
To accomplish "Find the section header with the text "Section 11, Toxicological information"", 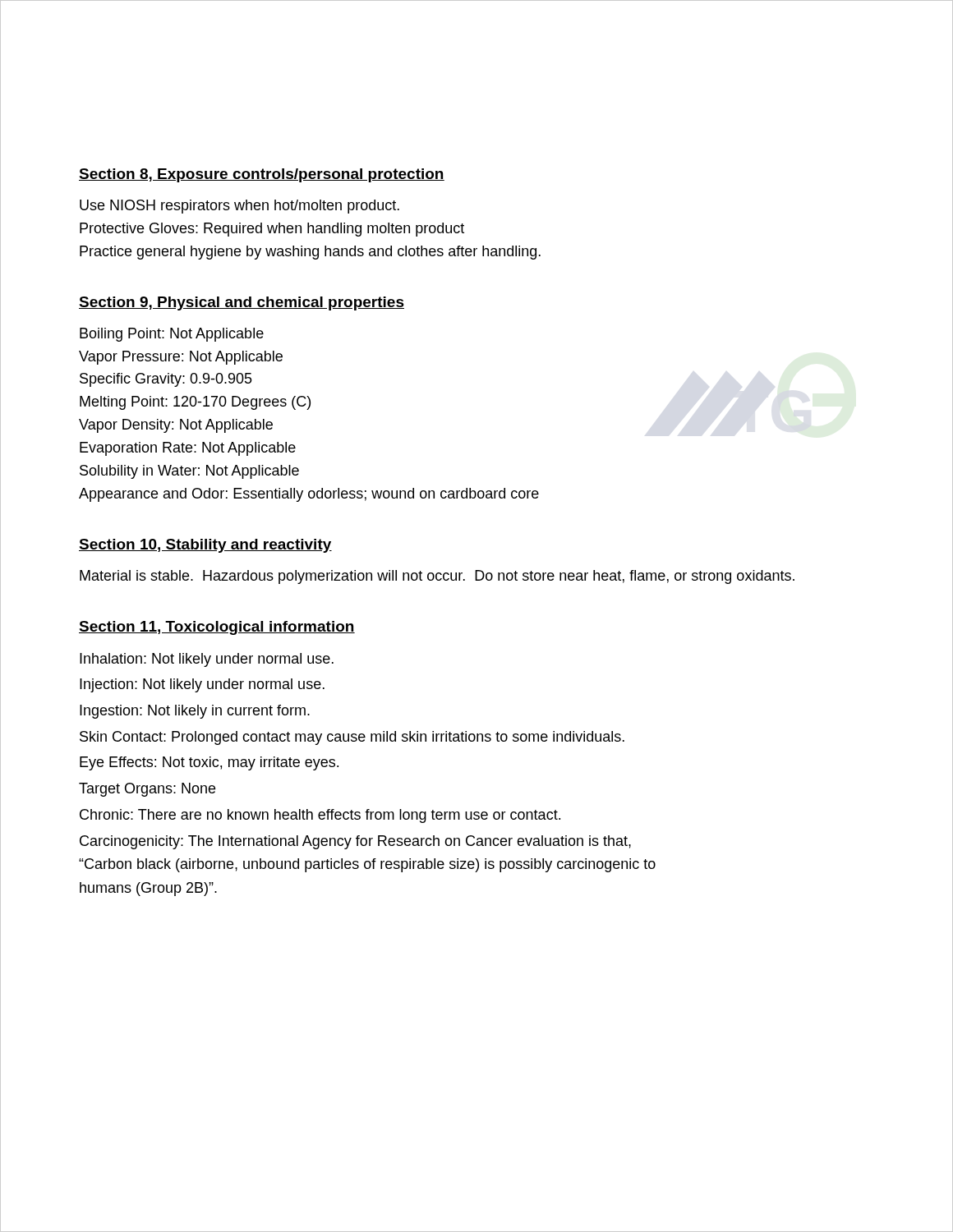I will click(217, 626).
